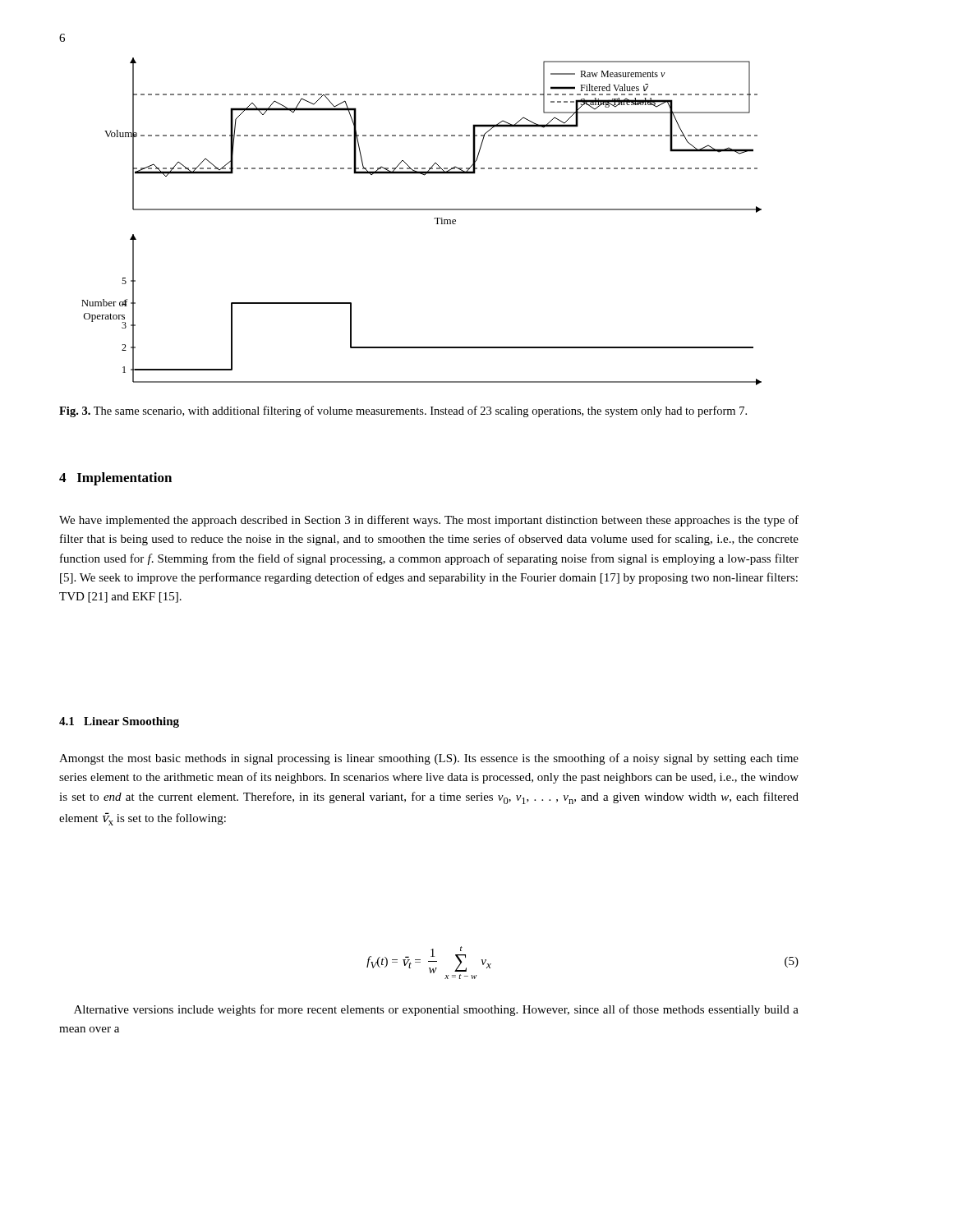Find the text block starting "We have implemented"

pos(429,559)
